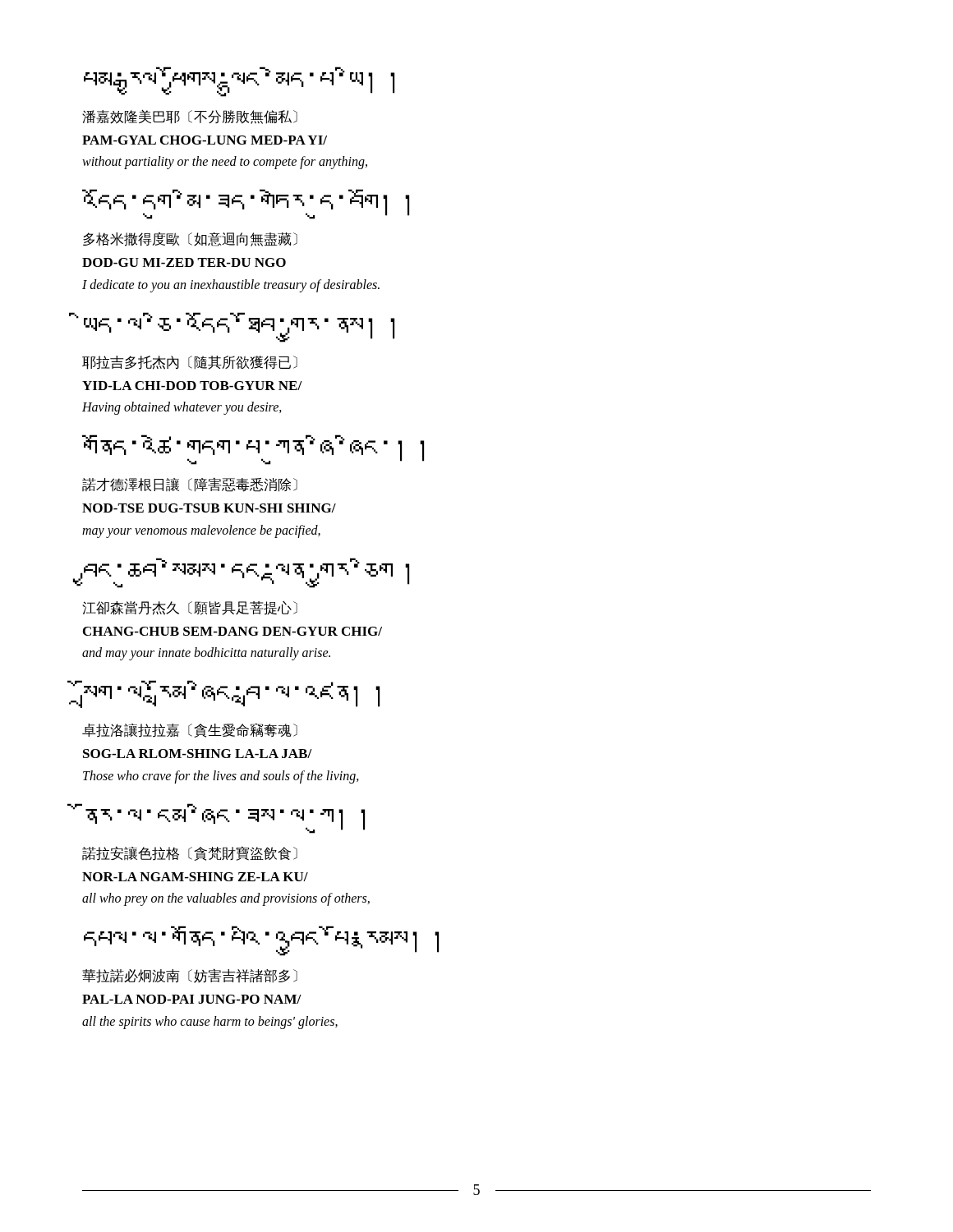953x1232 pixels.
Task: Select the text block that reads "འདོད་དགུ་མི་ཟད་གཏེར་དུ་བགོ། ། 多格米撒得度歐〔如意迴向無盡藏〕 DOD-GU MI-ZED TER-DU NGO"
Action: point(246,204)
